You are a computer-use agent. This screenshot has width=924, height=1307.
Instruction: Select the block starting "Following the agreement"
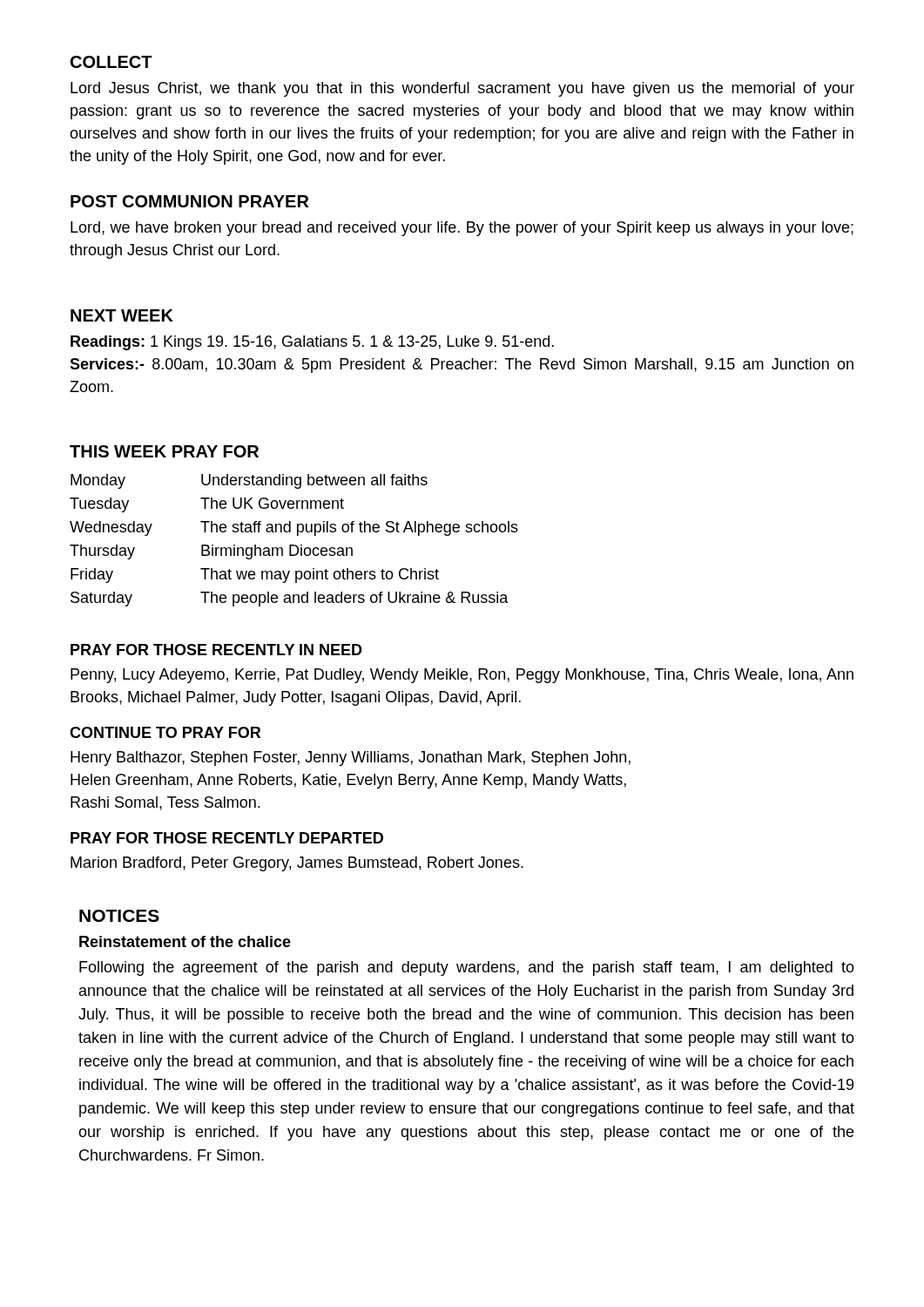(x=466, y=1062)
